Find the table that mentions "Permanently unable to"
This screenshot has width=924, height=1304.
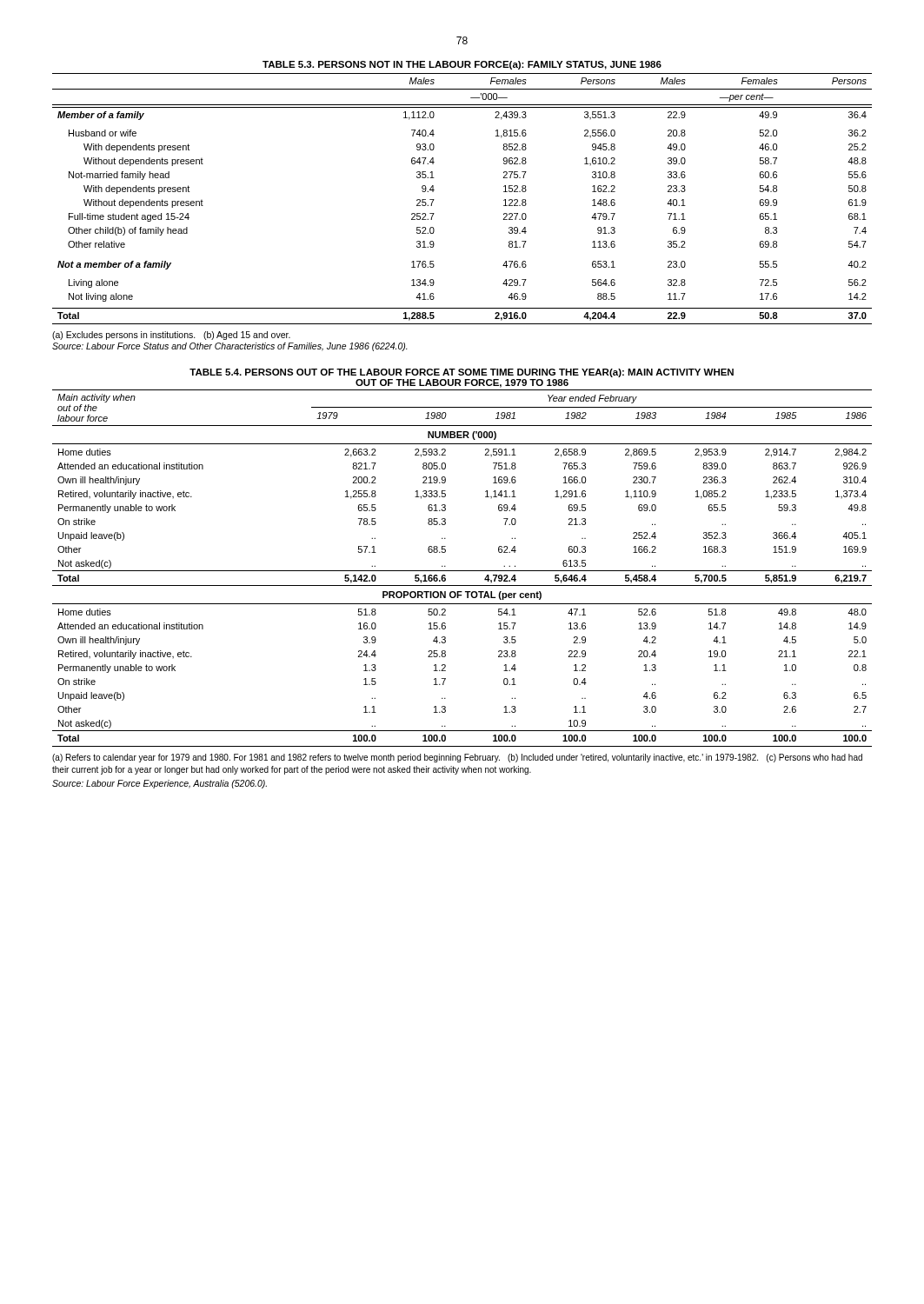click(462, 556)
